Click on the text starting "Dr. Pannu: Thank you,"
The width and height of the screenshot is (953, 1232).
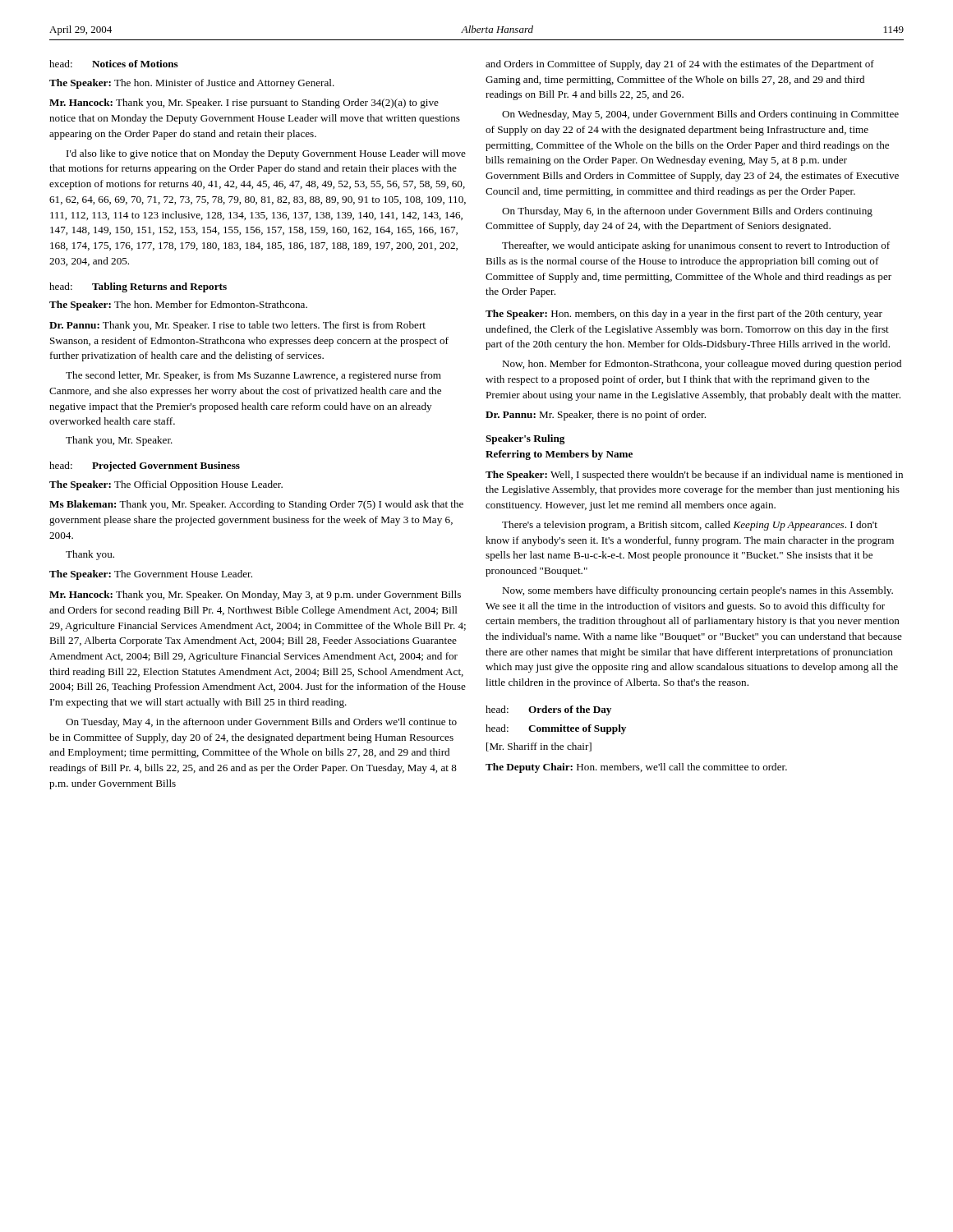click(x=249, y=340)
